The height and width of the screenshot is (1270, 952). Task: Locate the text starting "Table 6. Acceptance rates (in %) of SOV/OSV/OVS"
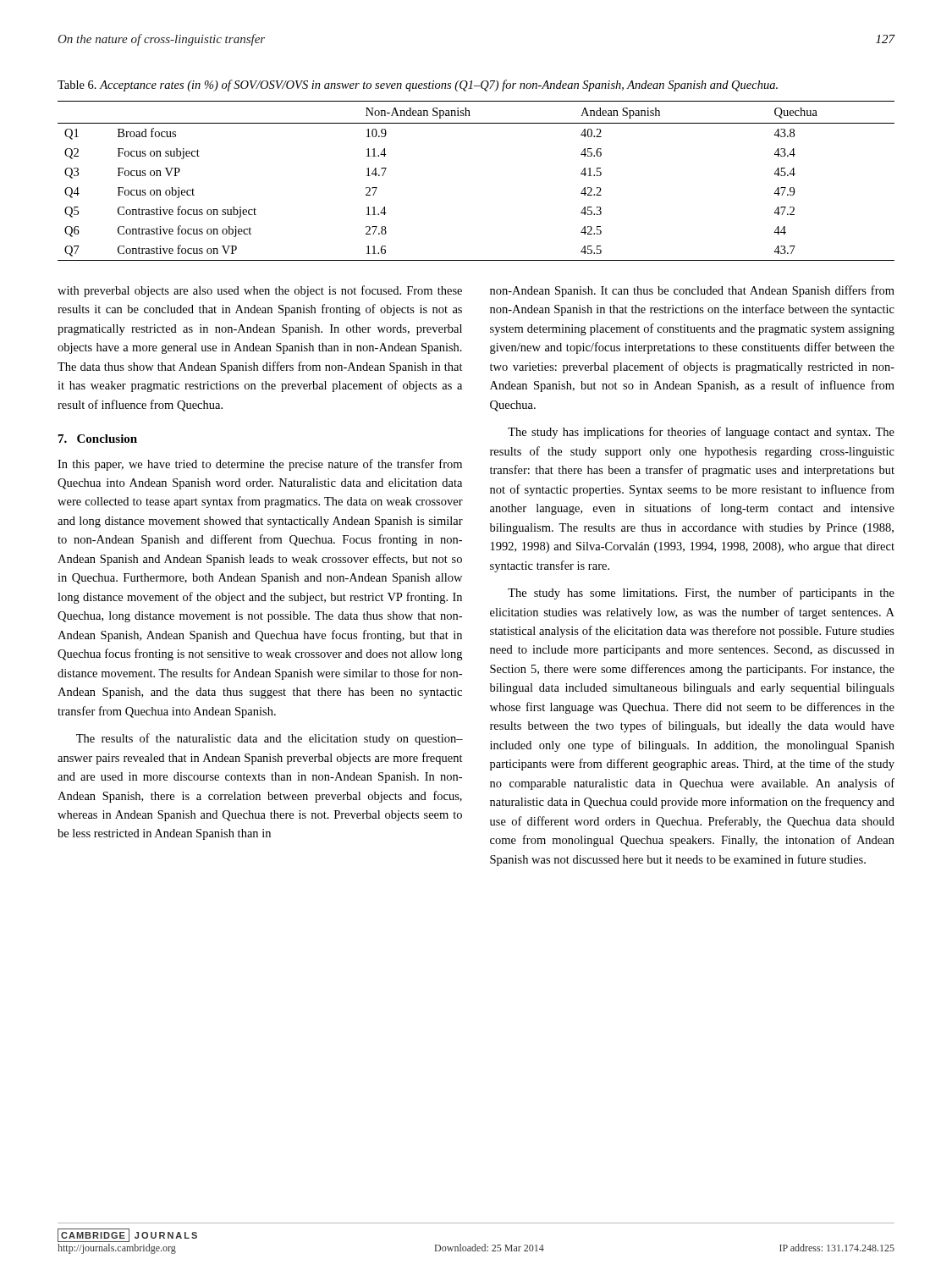pyautogui.click(x=418, y=85)
